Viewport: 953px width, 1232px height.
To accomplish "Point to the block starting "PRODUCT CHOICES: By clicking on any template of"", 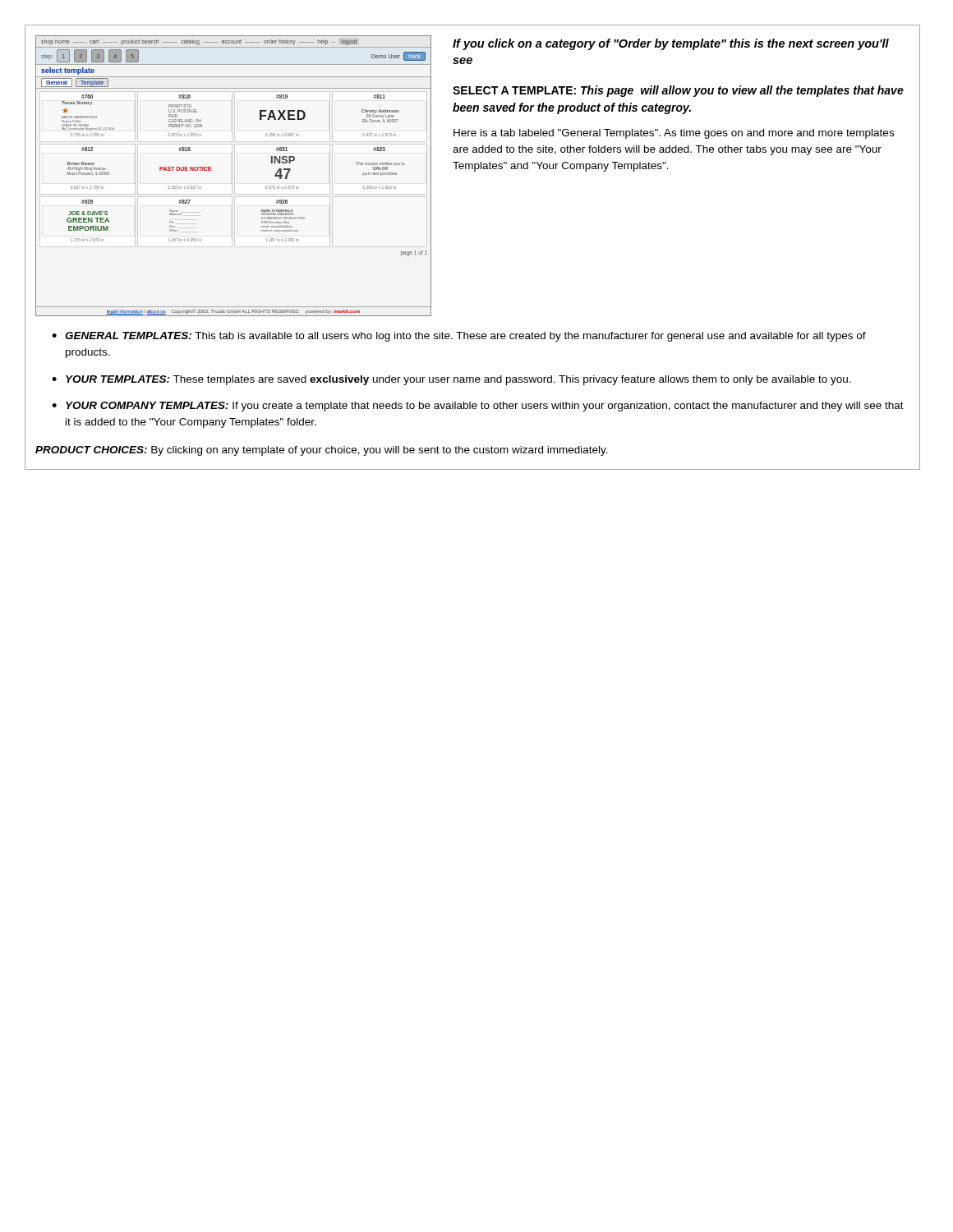I will point(322,450).
